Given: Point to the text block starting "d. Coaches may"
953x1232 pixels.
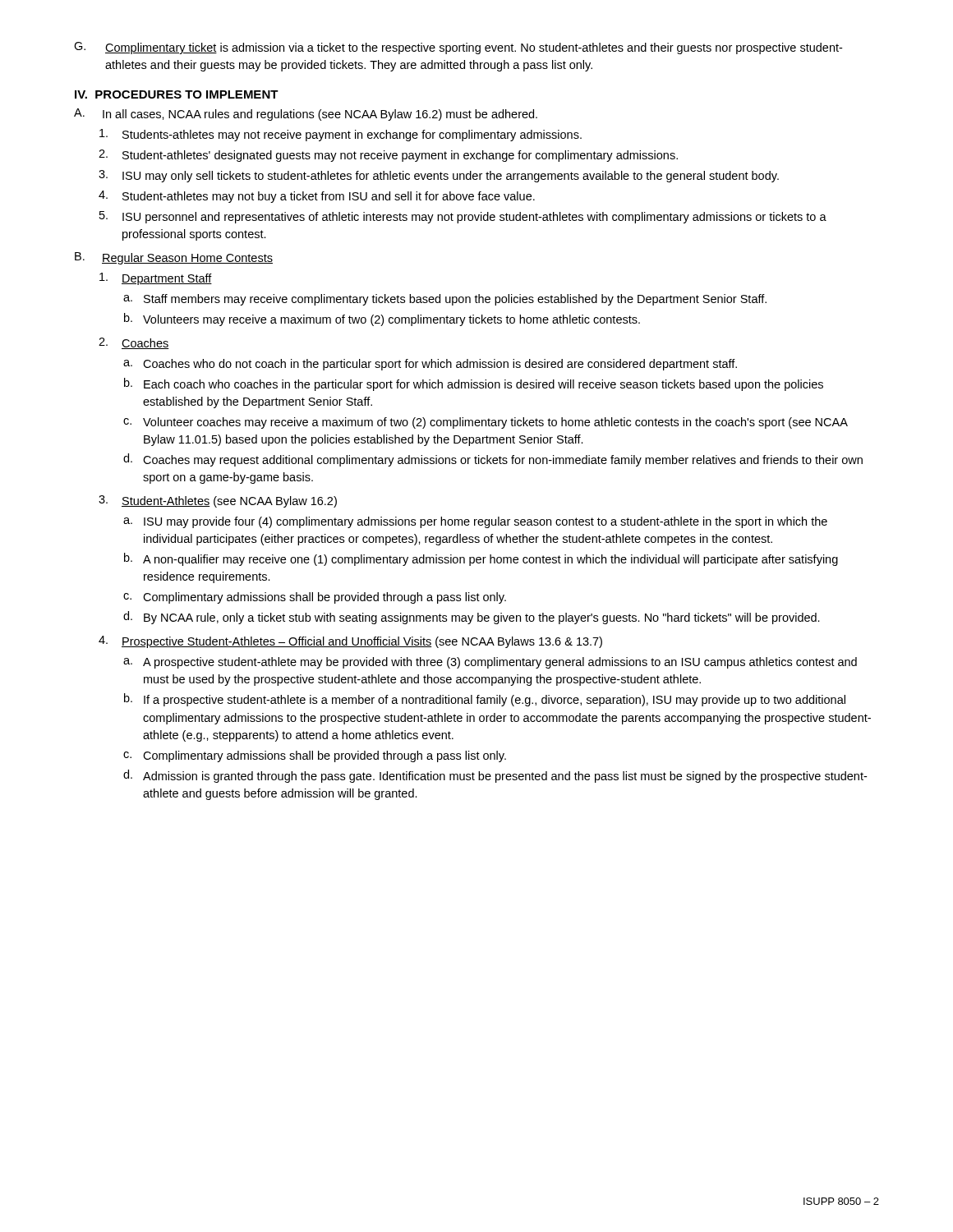Looking at the screenshot, I should 501,469.
